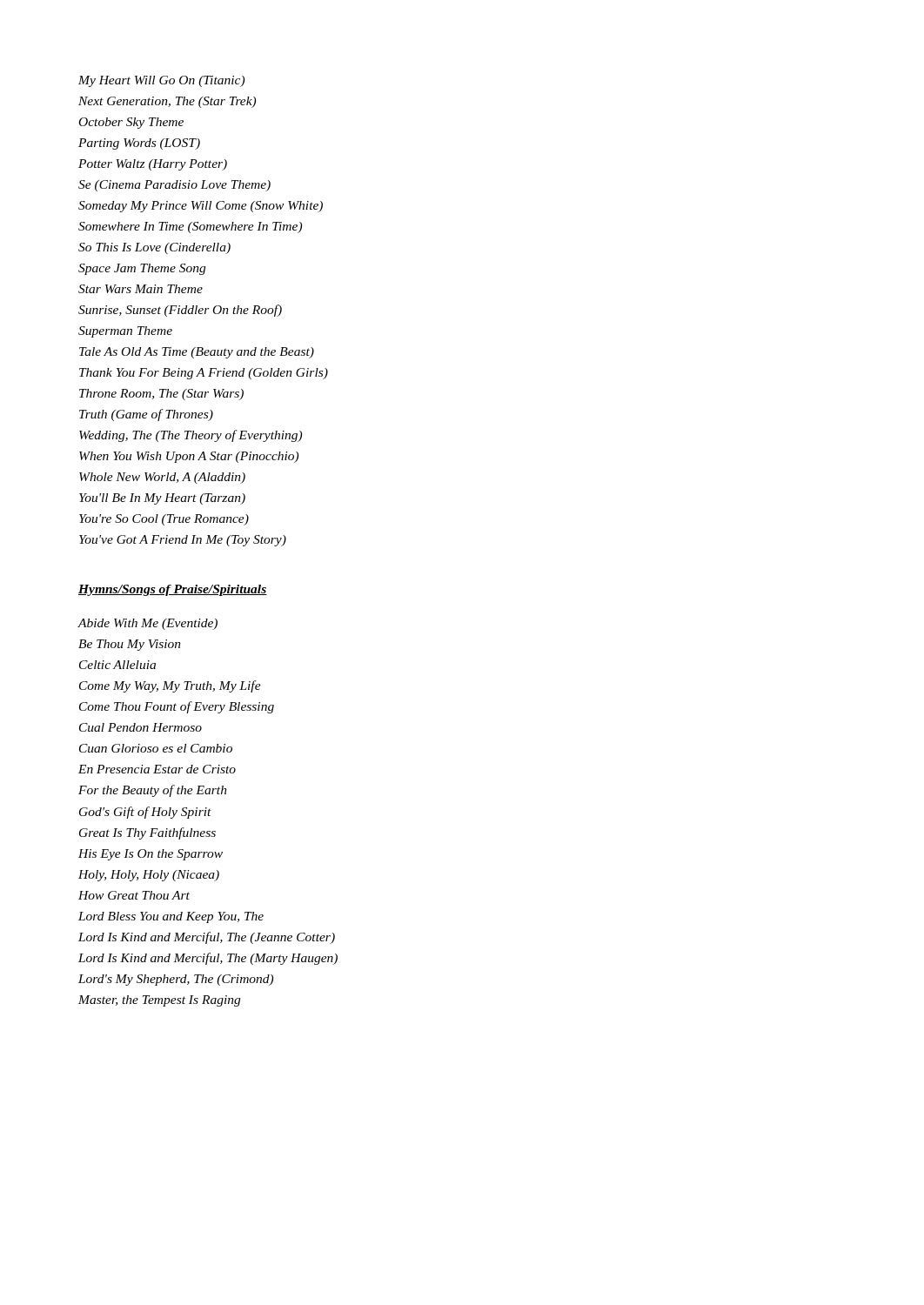
Task: Locate the list item that says "Whole New World, A (Aladdin)"
Action: pos(162,477)
